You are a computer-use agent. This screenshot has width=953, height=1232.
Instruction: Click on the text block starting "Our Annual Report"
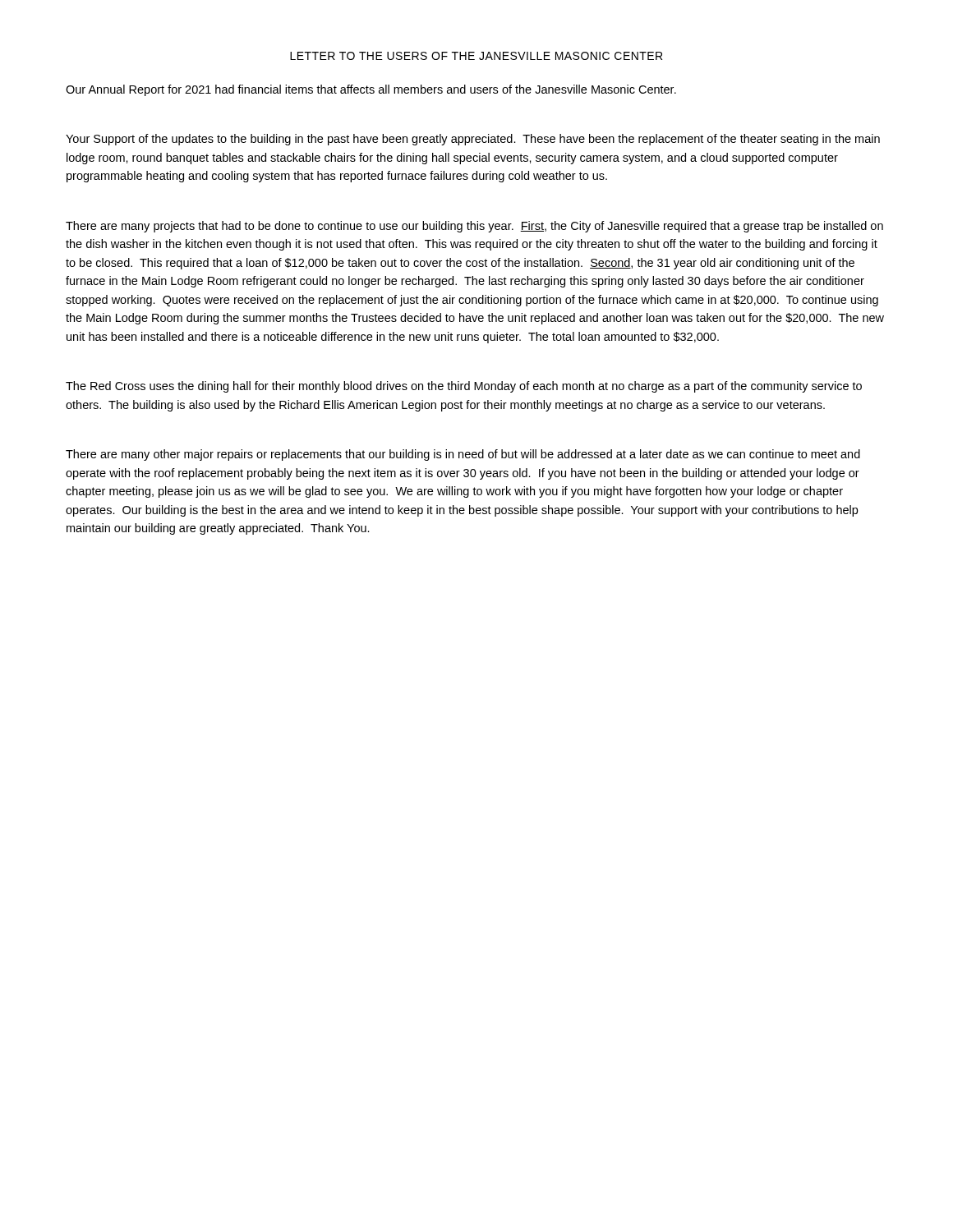371,90
